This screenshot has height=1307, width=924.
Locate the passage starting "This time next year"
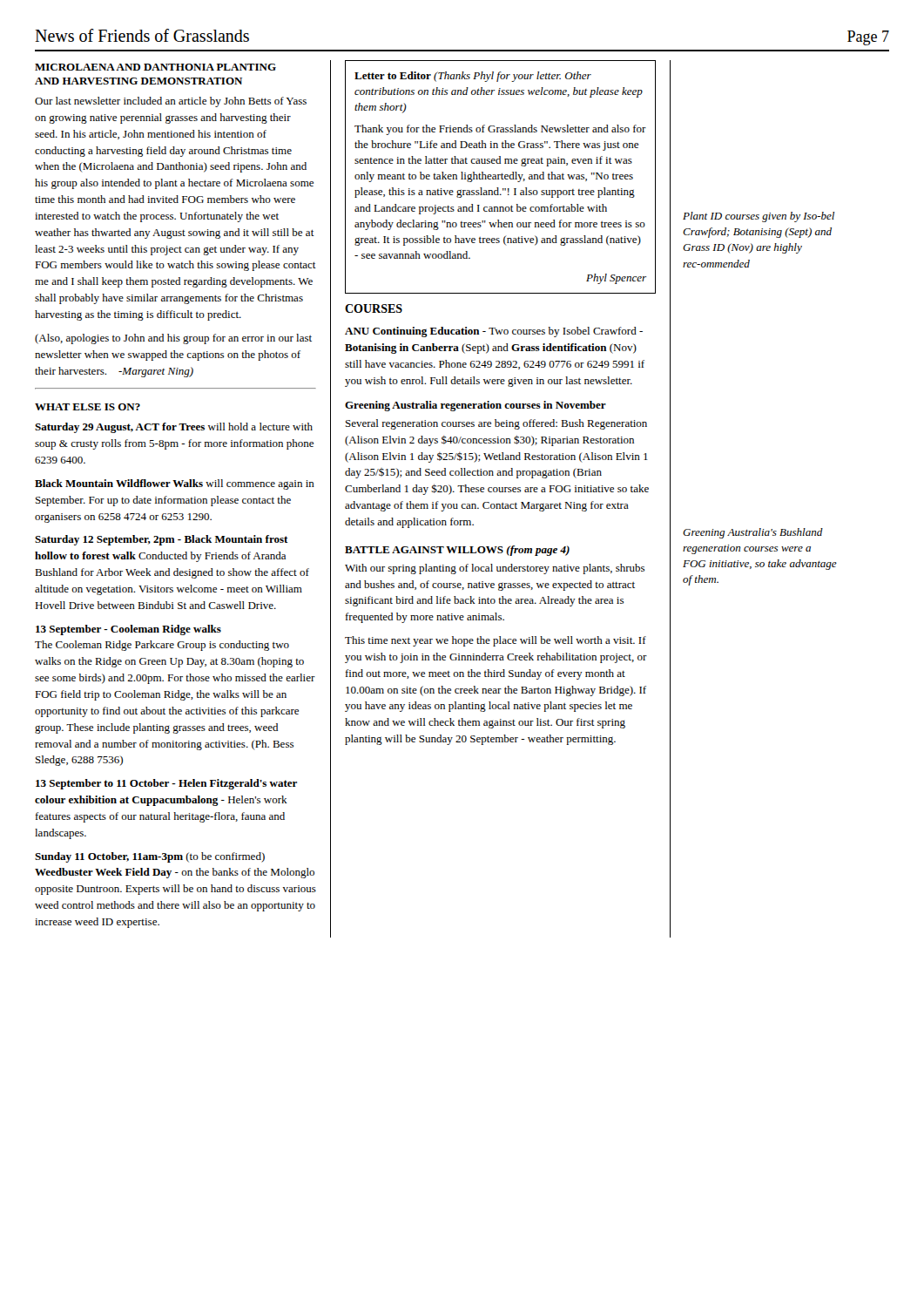500,690
